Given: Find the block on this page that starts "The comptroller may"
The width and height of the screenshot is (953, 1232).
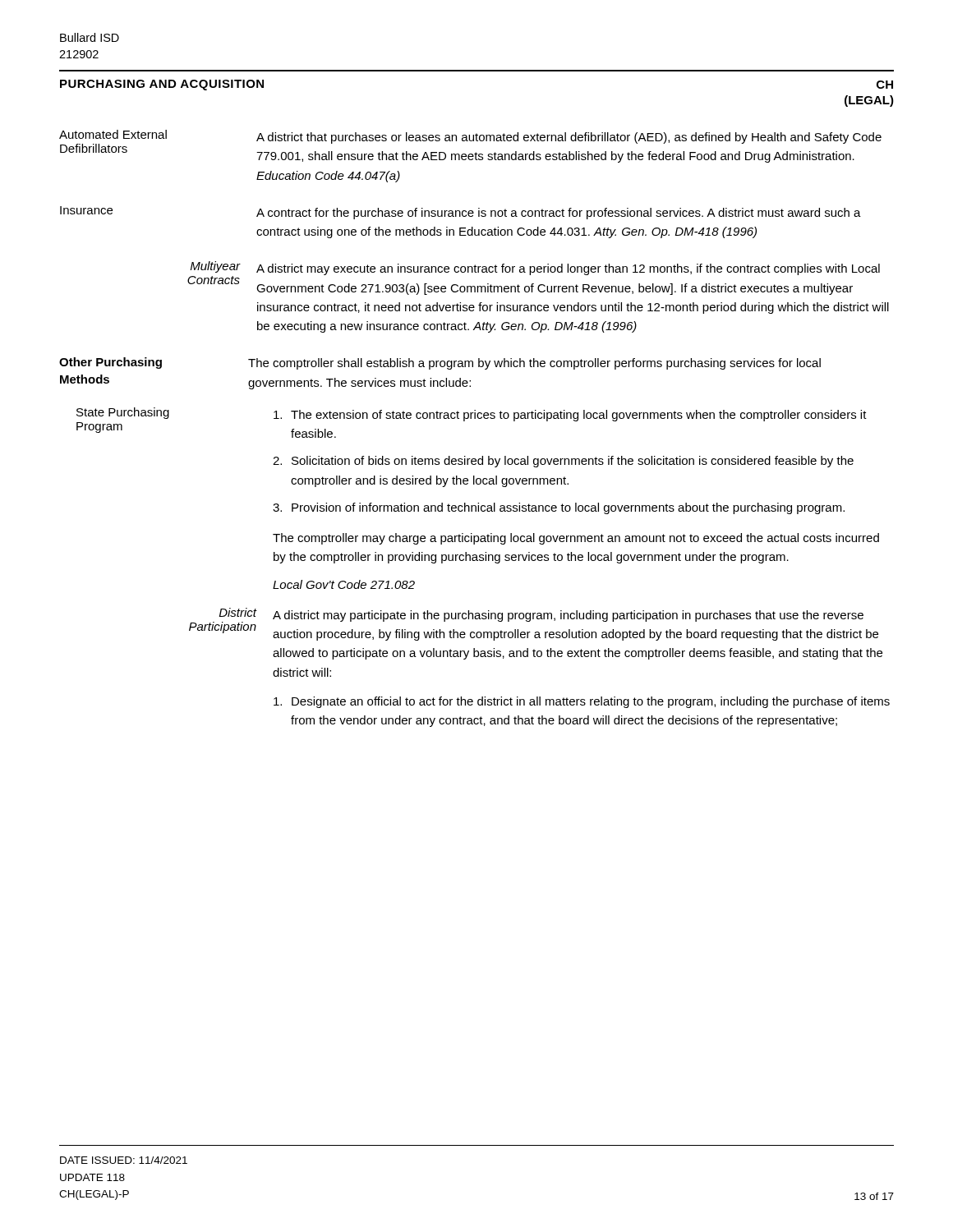Looking at the screenshot, I should tap(576, 547).
